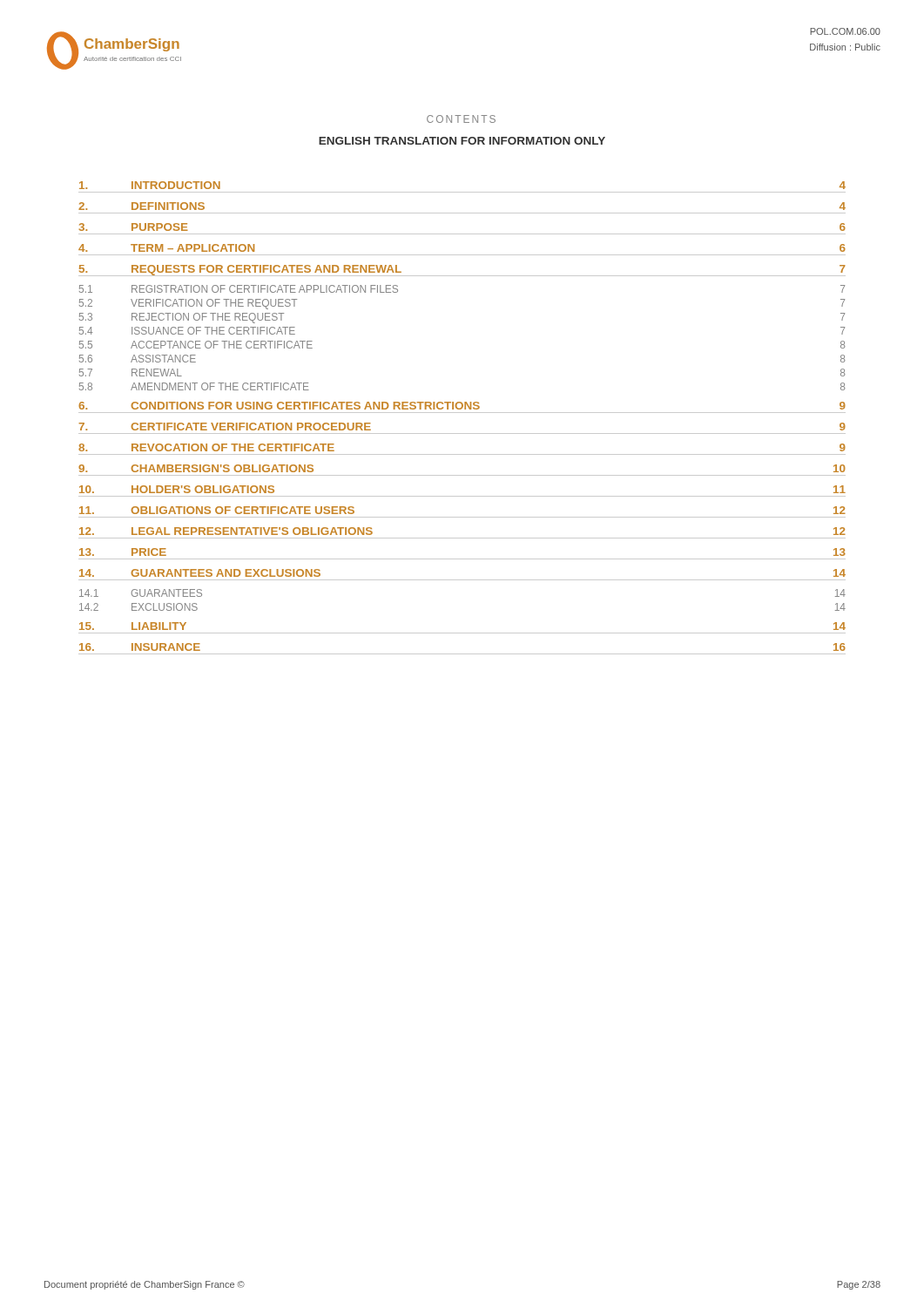Viewport: 924px width, 1307px height.
Task: Find the logo
Action: (x=113, y=52)
